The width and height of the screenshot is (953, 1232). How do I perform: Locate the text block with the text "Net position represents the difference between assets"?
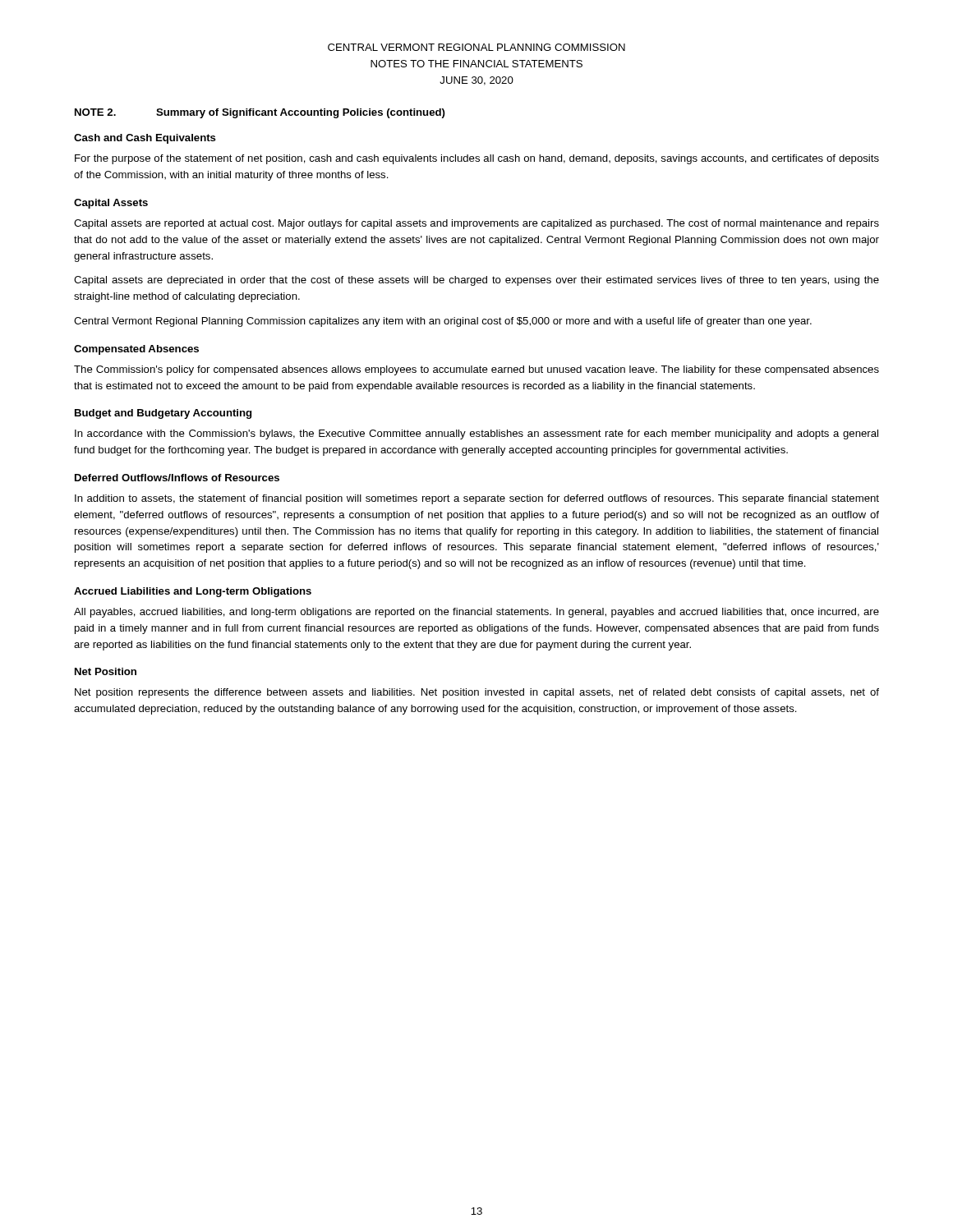(x=476, y=700)
